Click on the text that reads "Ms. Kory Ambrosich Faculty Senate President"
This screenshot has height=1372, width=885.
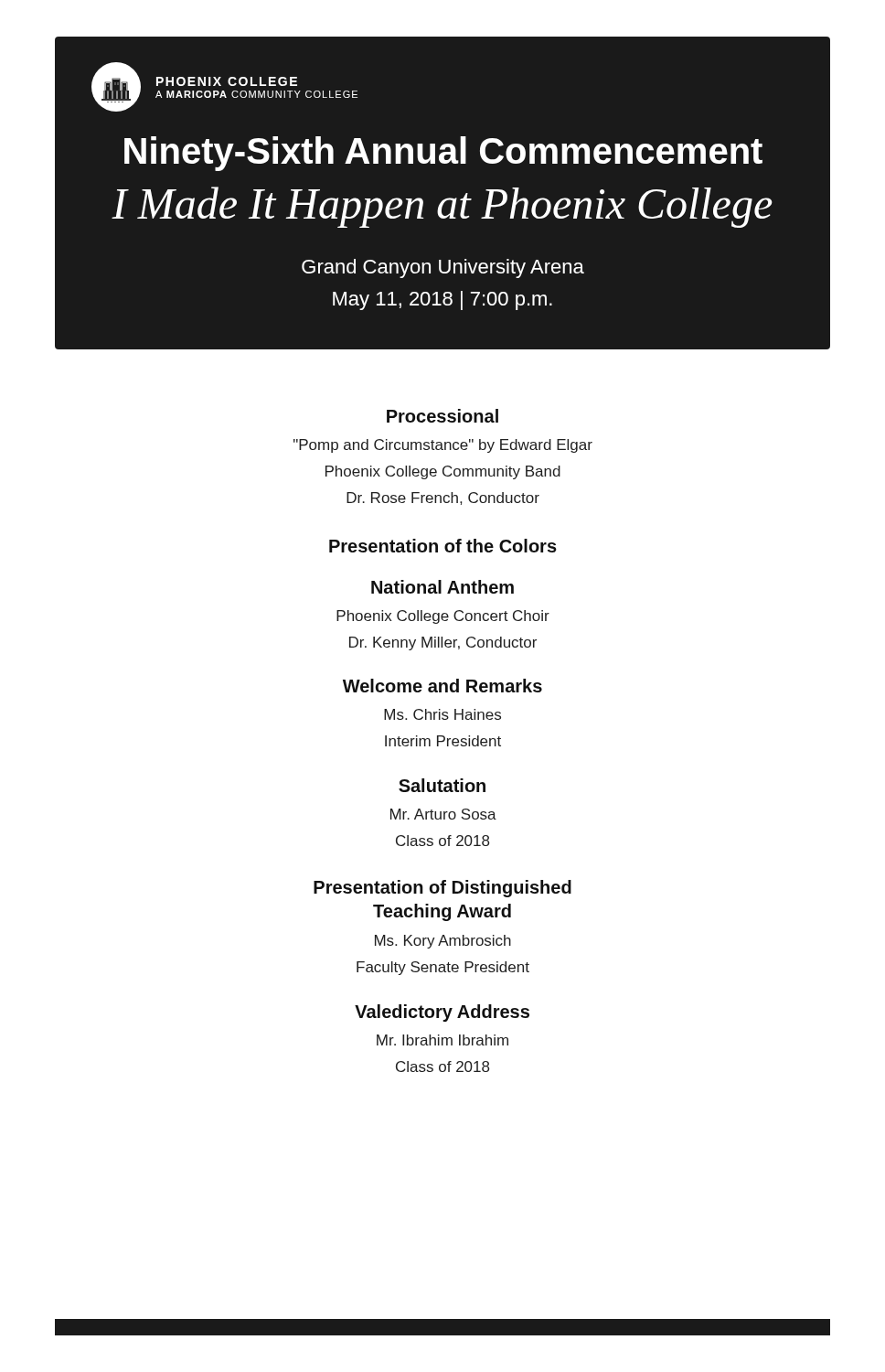click(442, 954)
